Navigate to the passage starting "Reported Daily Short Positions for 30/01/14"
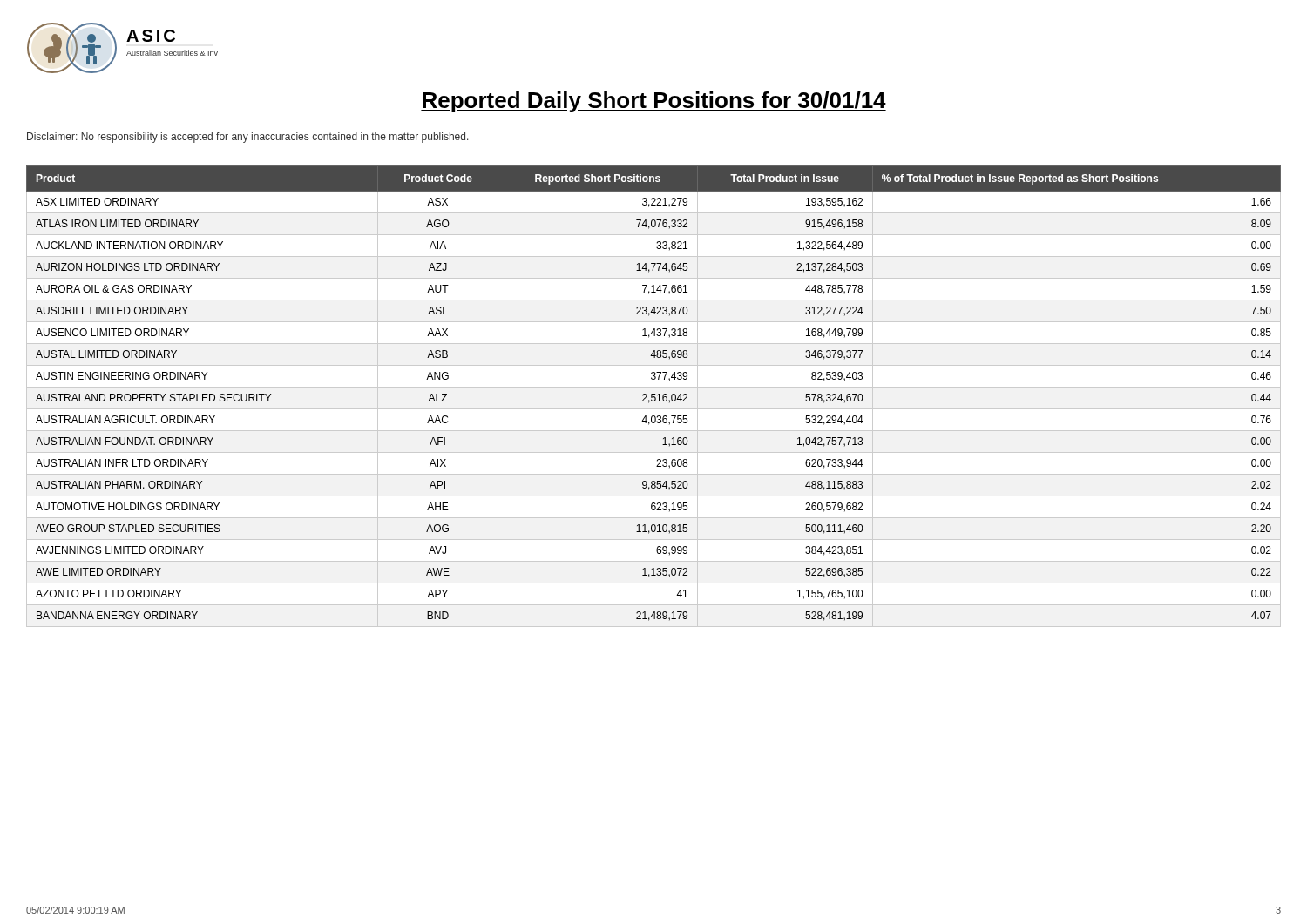The width and height of the screenshot is (1307, 924). click(x=654, y=101)
